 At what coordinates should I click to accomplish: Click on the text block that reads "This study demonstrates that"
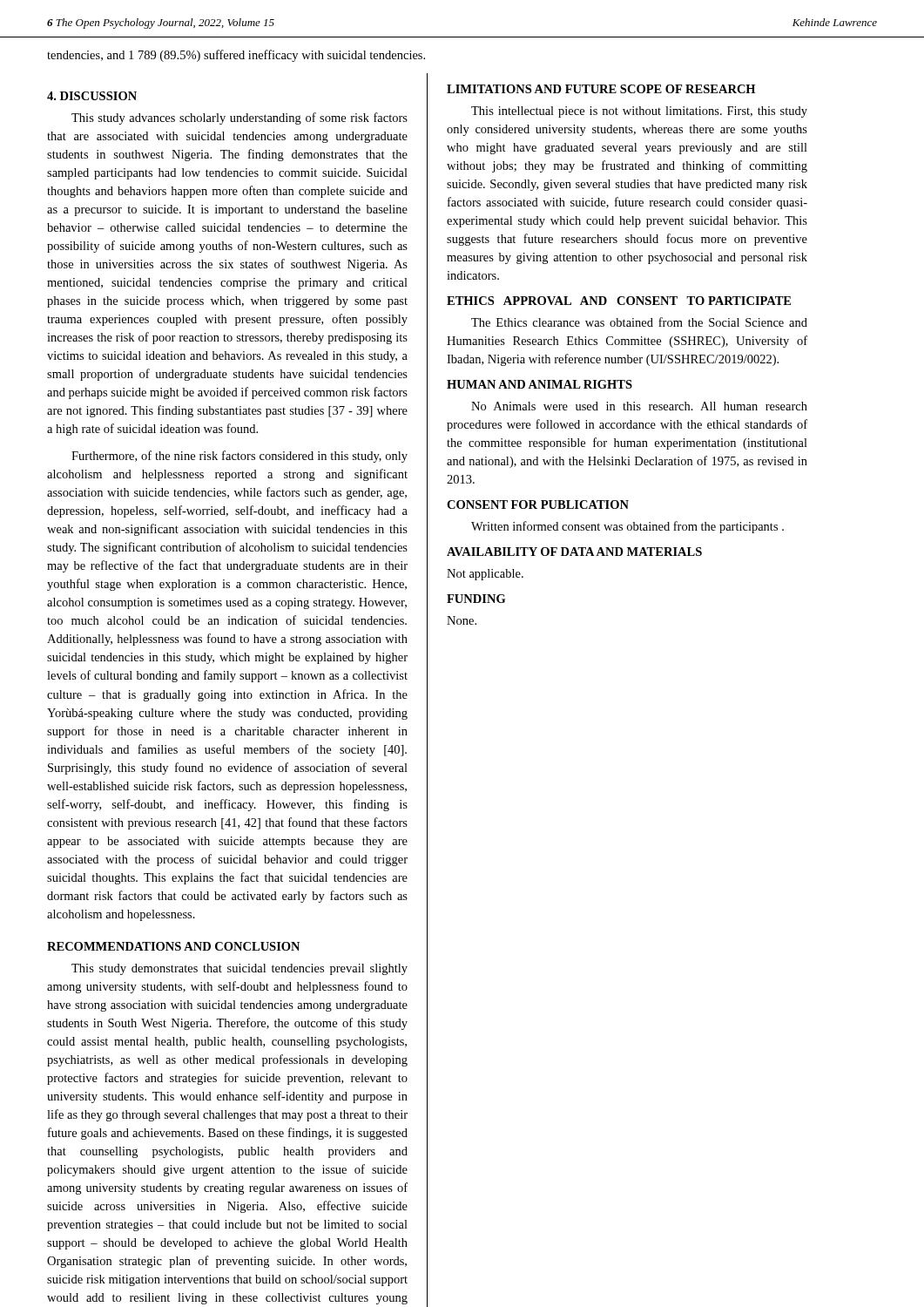point(227,1133)
